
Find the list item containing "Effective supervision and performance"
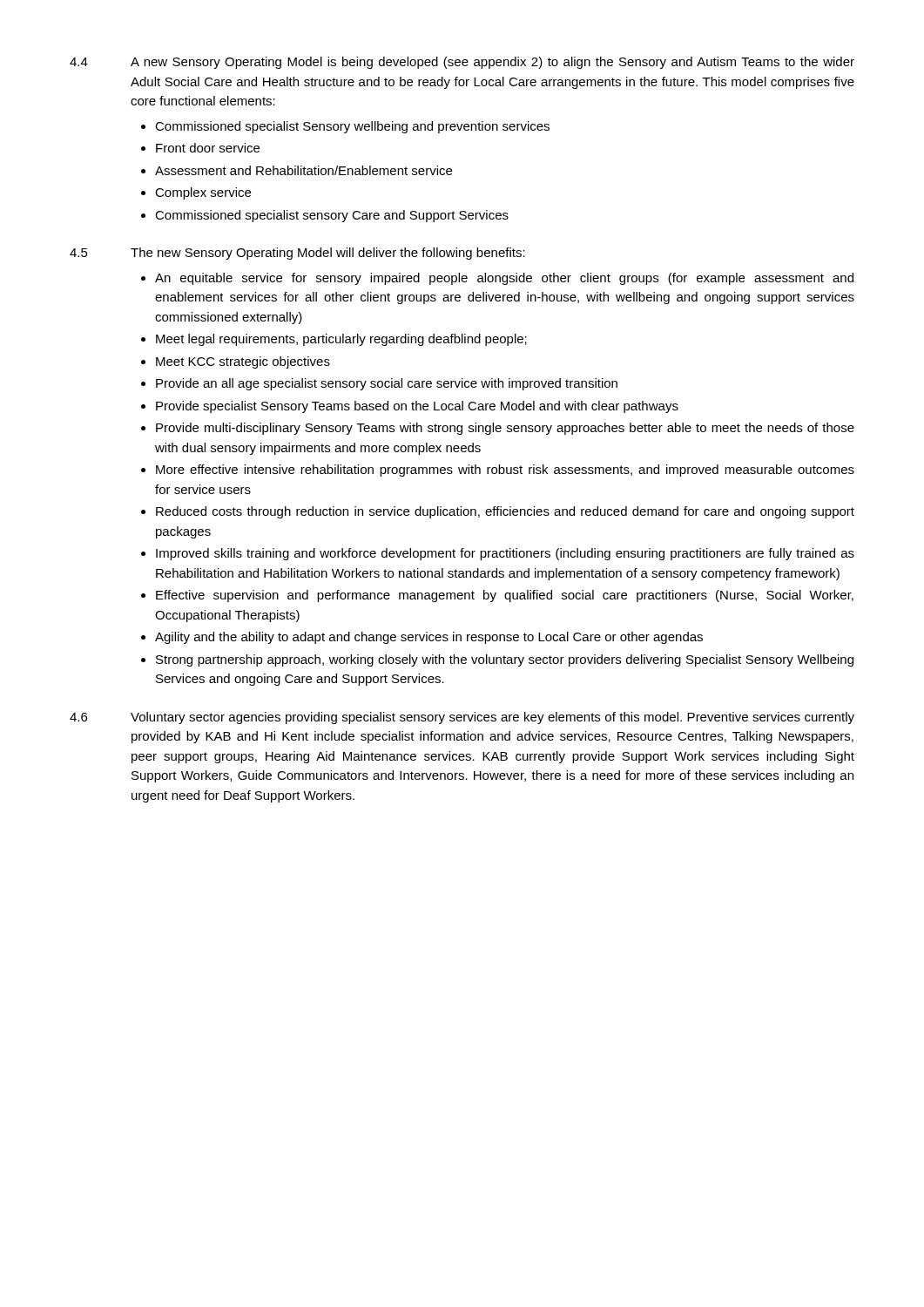[505, 604]
